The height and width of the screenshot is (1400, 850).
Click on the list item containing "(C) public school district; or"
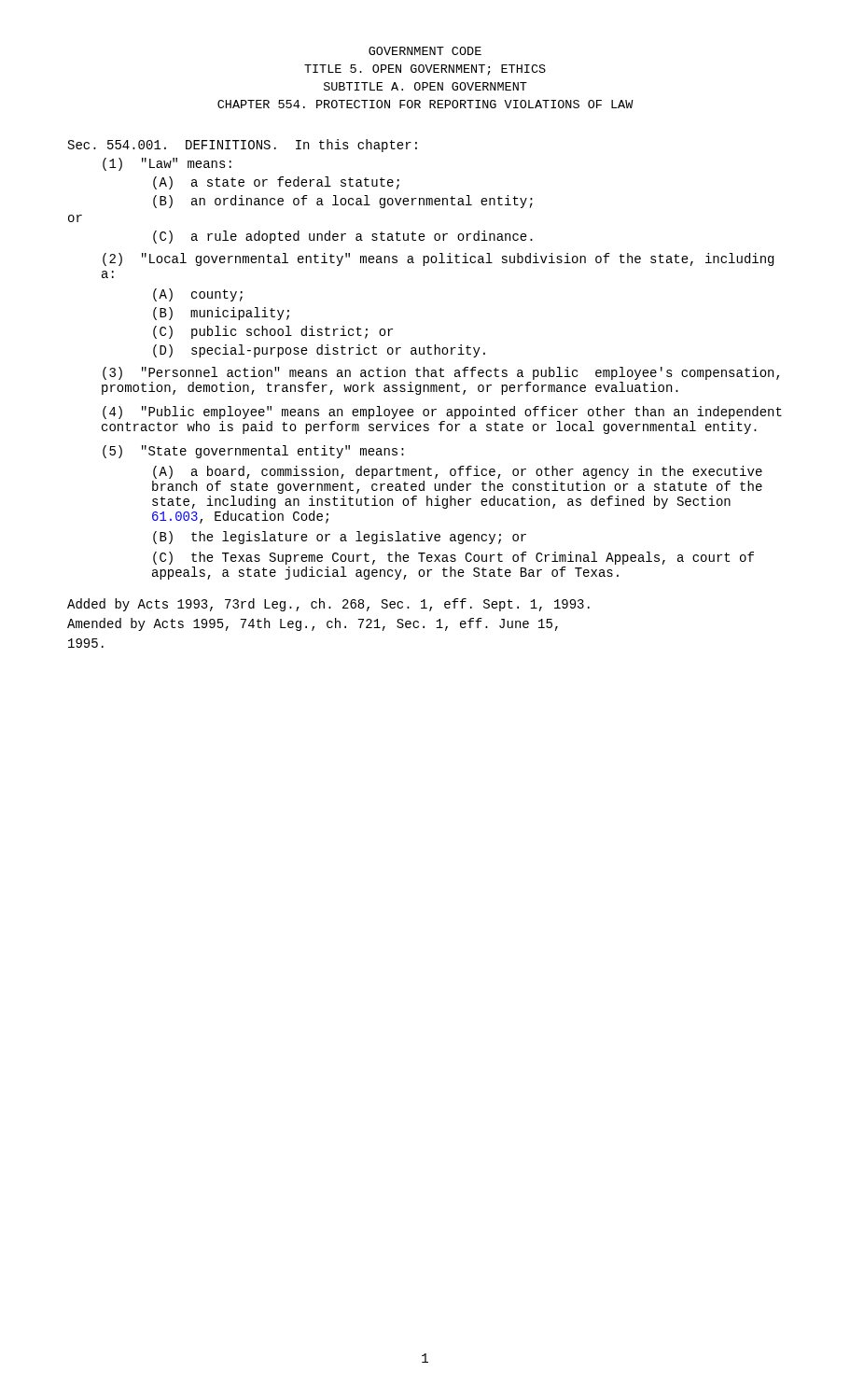273,332
